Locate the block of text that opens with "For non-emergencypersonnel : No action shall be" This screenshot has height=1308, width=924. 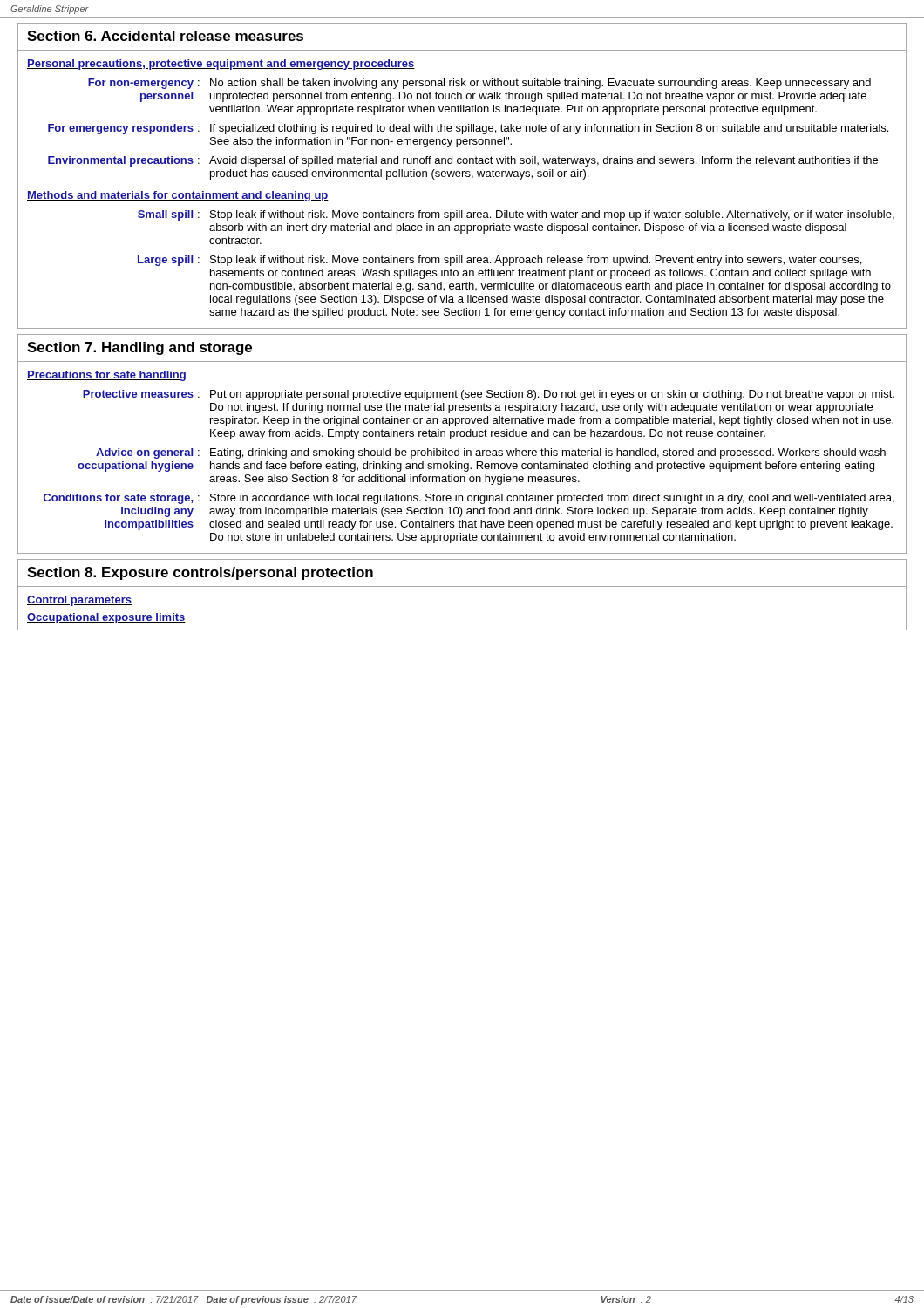click(462, 95)
